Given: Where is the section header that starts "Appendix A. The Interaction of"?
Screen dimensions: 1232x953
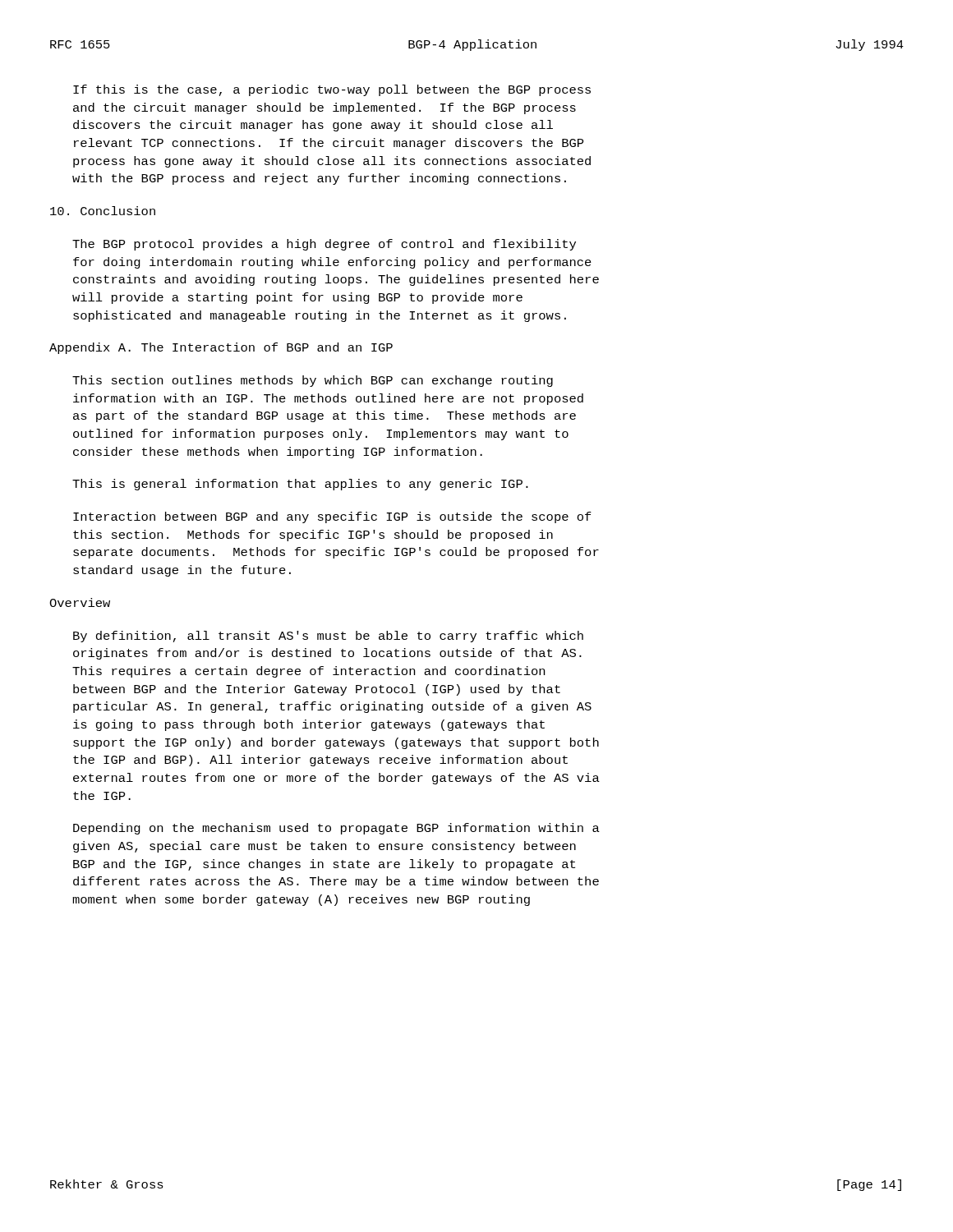Looking at the screenshot, I should (x=221, y=348).
